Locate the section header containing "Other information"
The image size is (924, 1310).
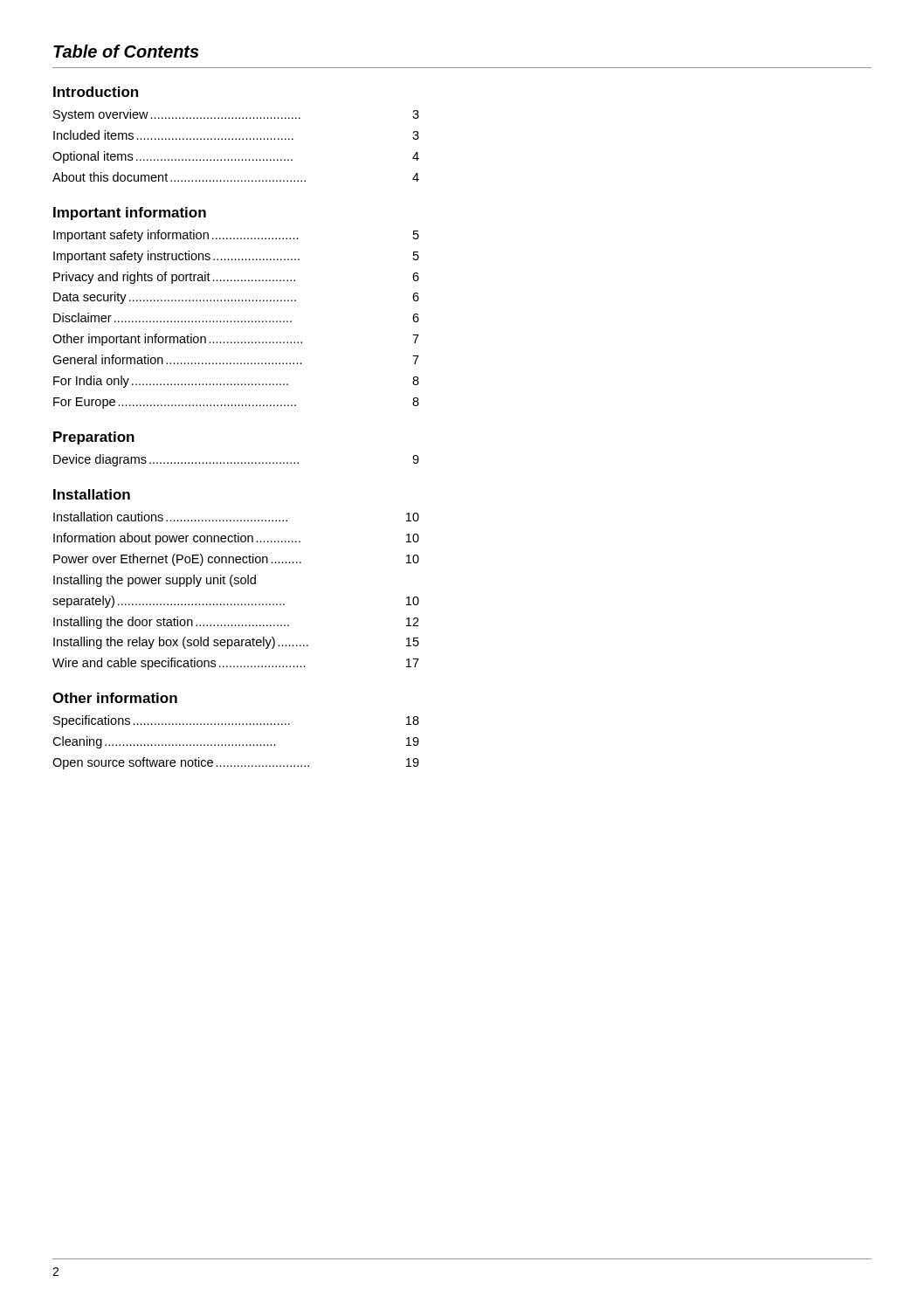tap(115, 698)
